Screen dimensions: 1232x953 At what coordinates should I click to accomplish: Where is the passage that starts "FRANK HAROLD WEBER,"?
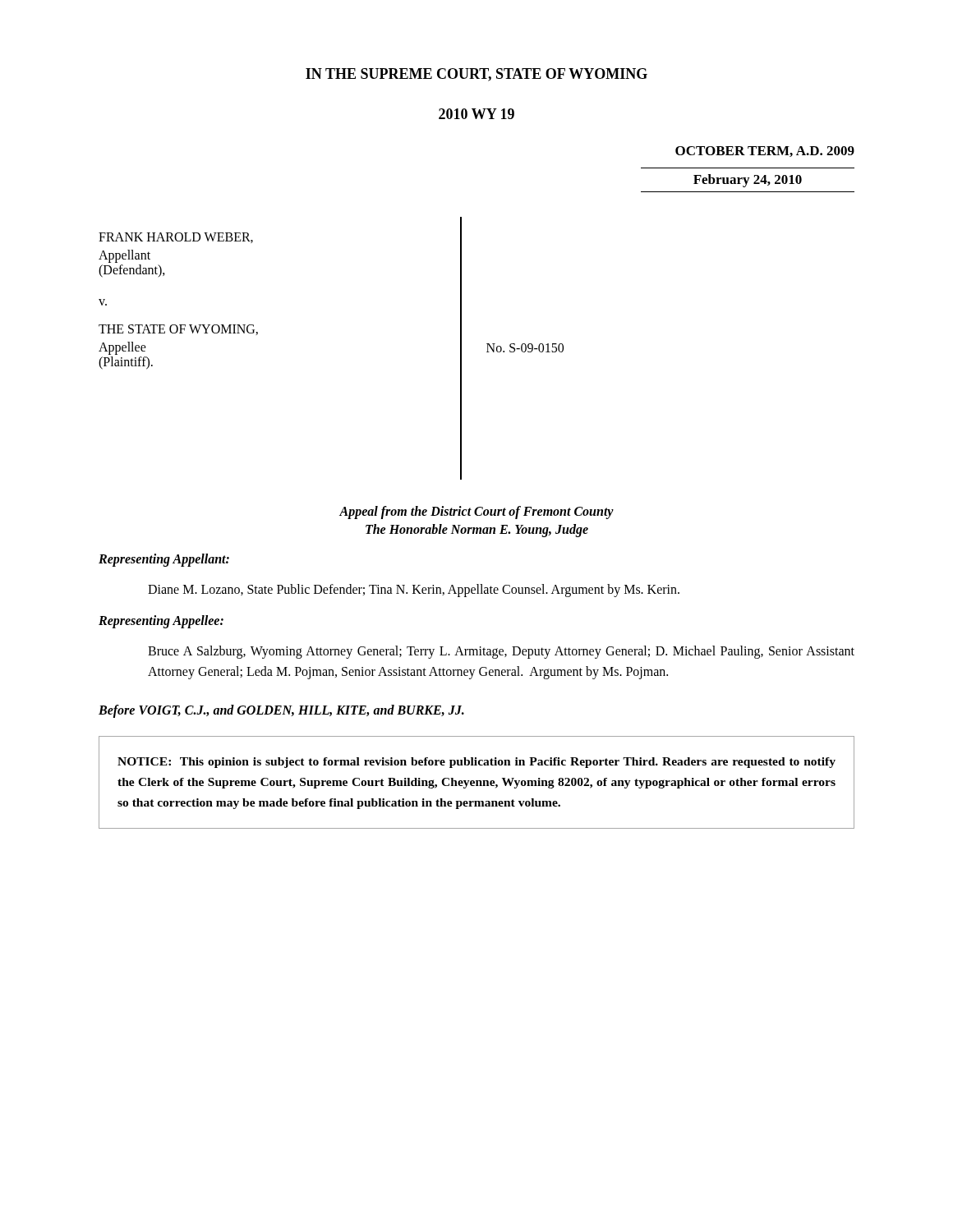click(x=176, y=238)
